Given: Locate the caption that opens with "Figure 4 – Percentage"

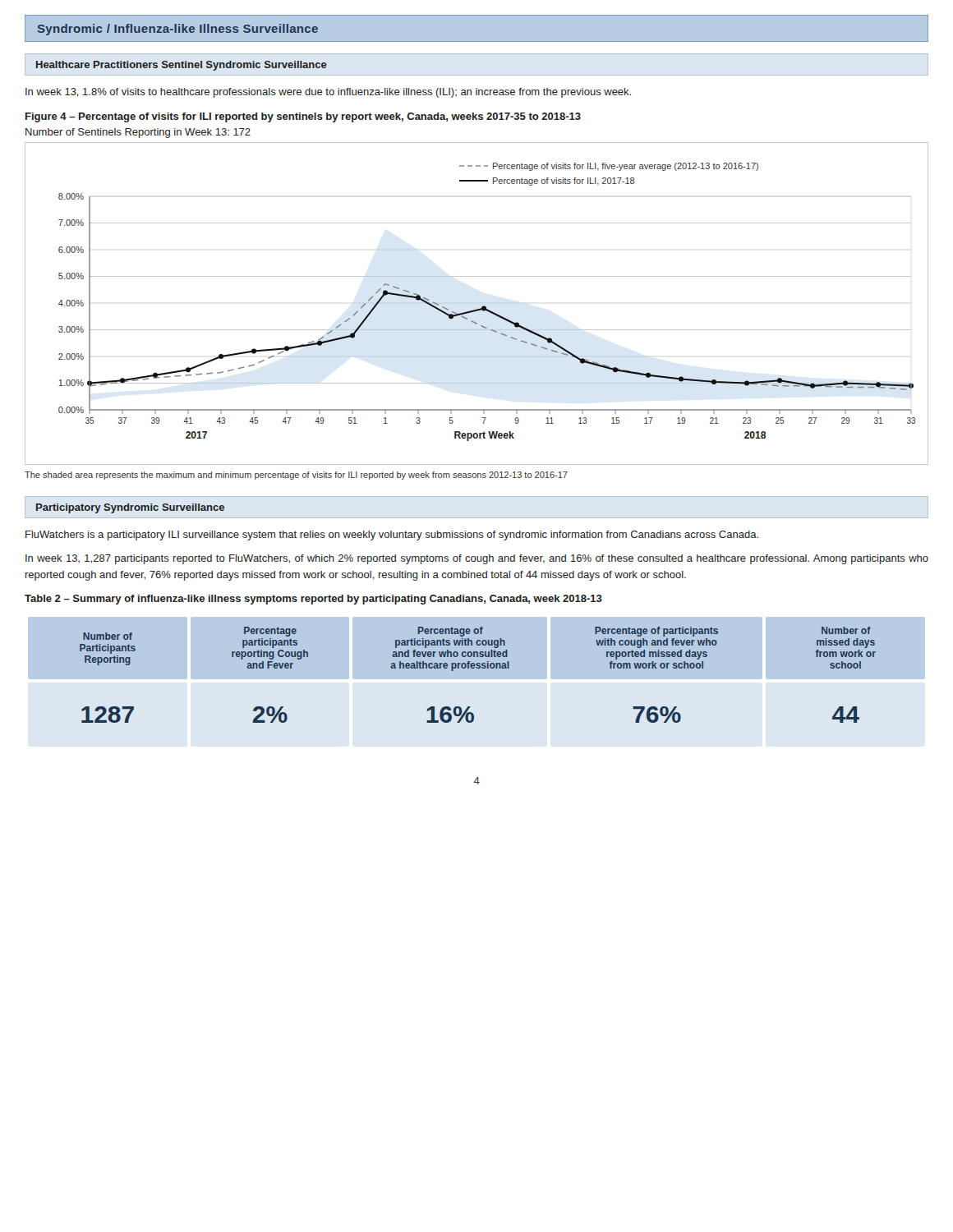Looking at the screenshot, I should coord(476,124).
